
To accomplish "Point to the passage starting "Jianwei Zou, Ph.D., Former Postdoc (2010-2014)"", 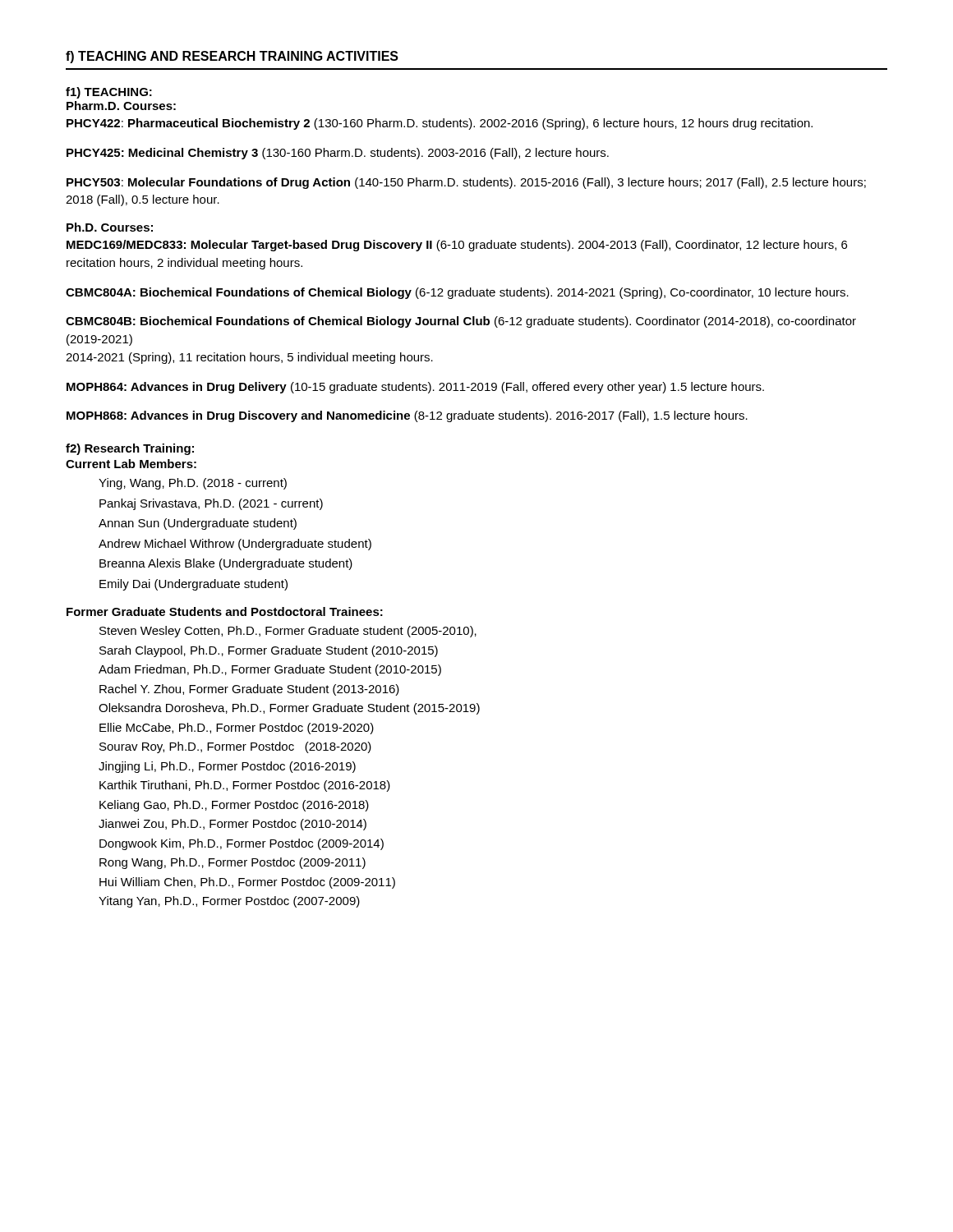I will pos(233,823).
